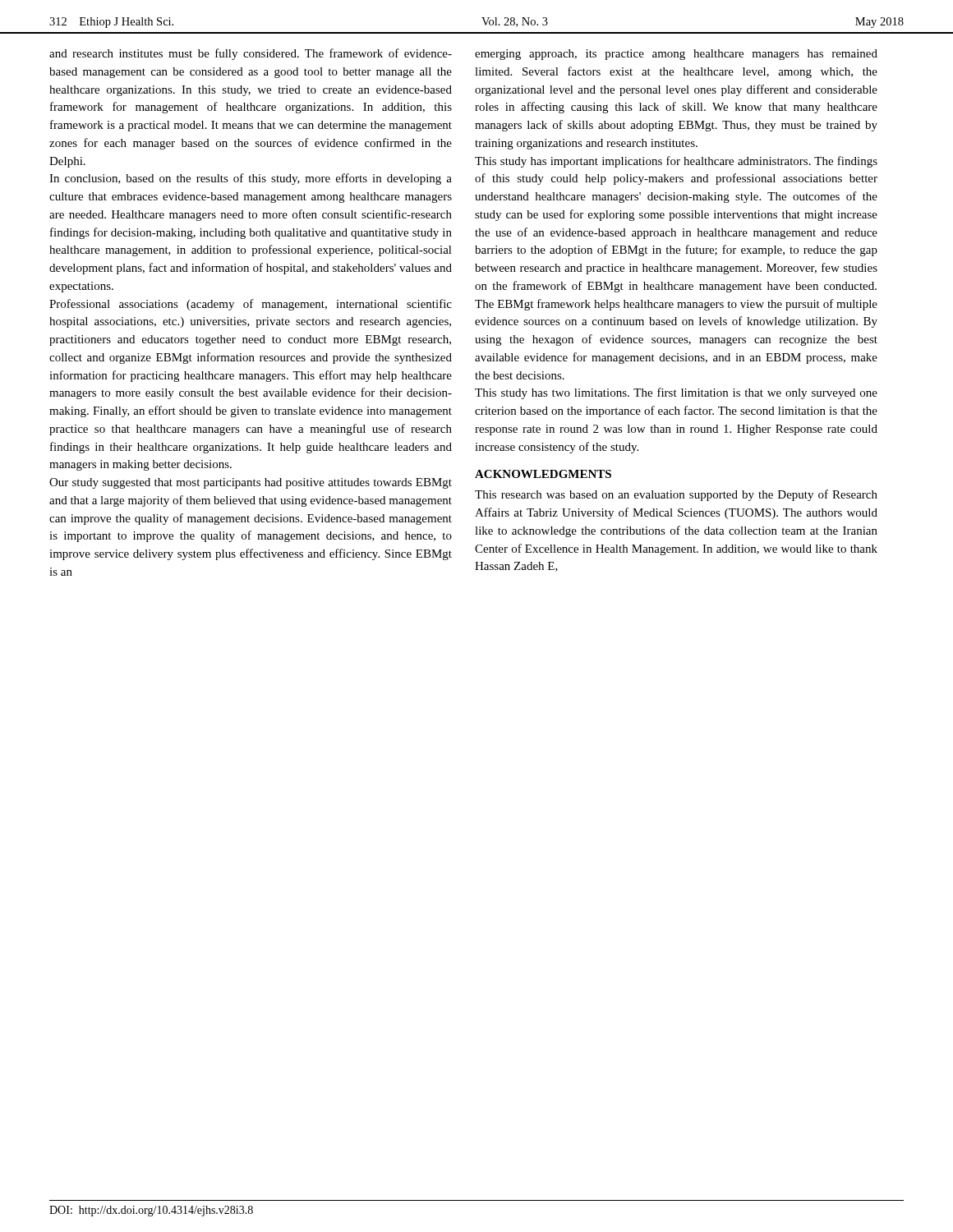The image size is (953, 1232).
Task: Navigate to the element starting "and research institutes must"
Action: [251, 108]
